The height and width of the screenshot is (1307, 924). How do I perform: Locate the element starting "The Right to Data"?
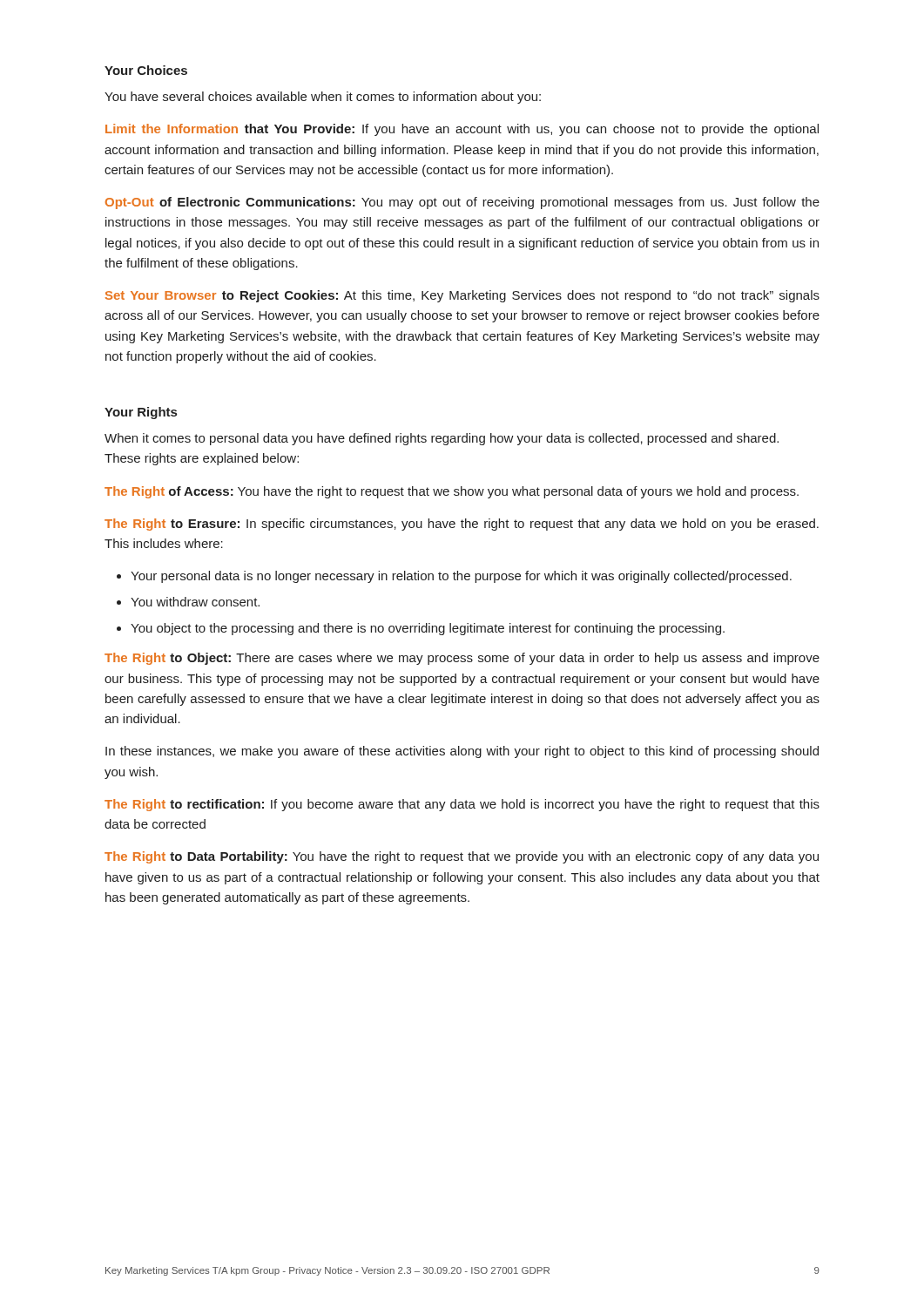(462, 877)
